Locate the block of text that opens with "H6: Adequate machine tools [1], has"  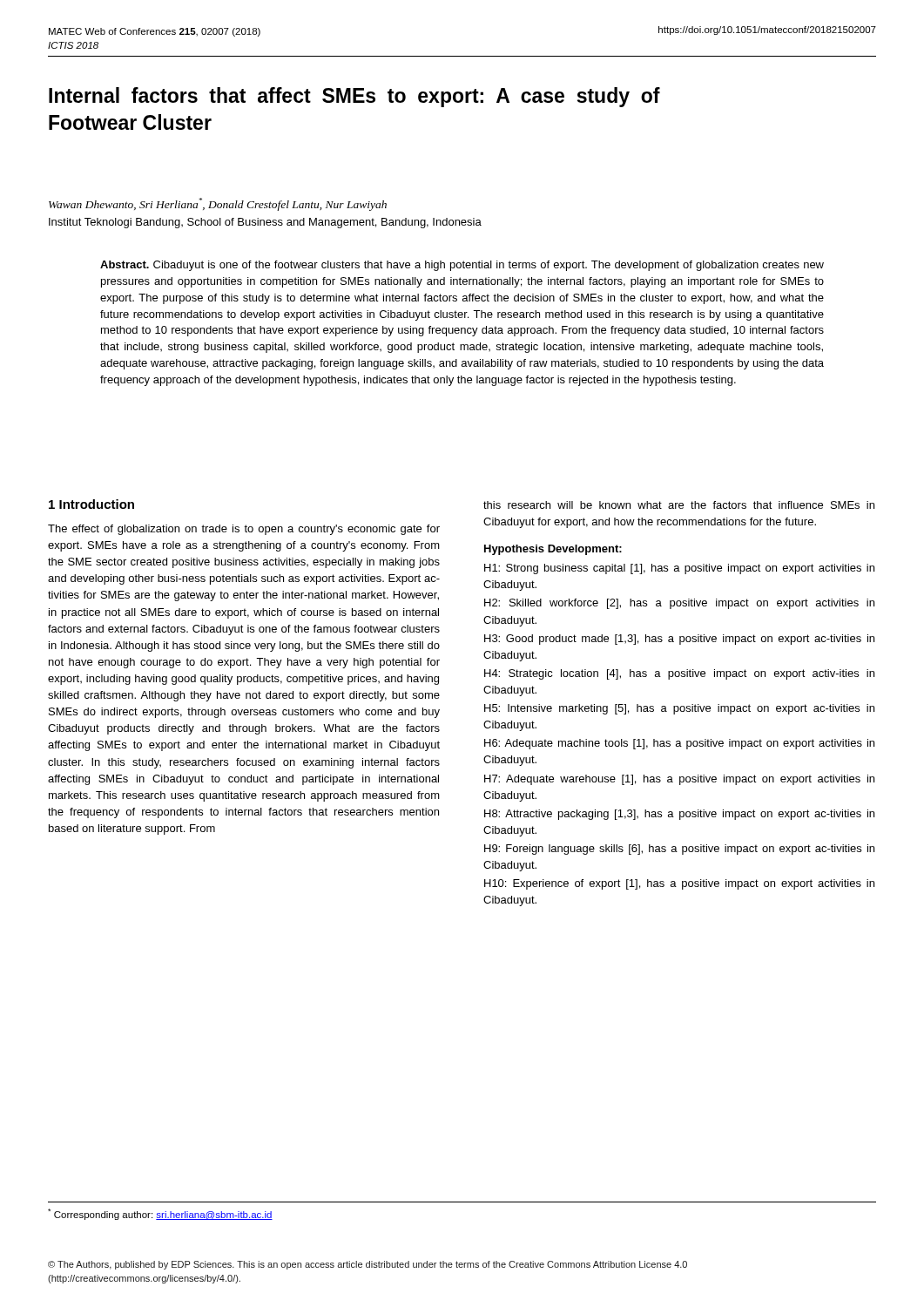[x=679, y=751]
